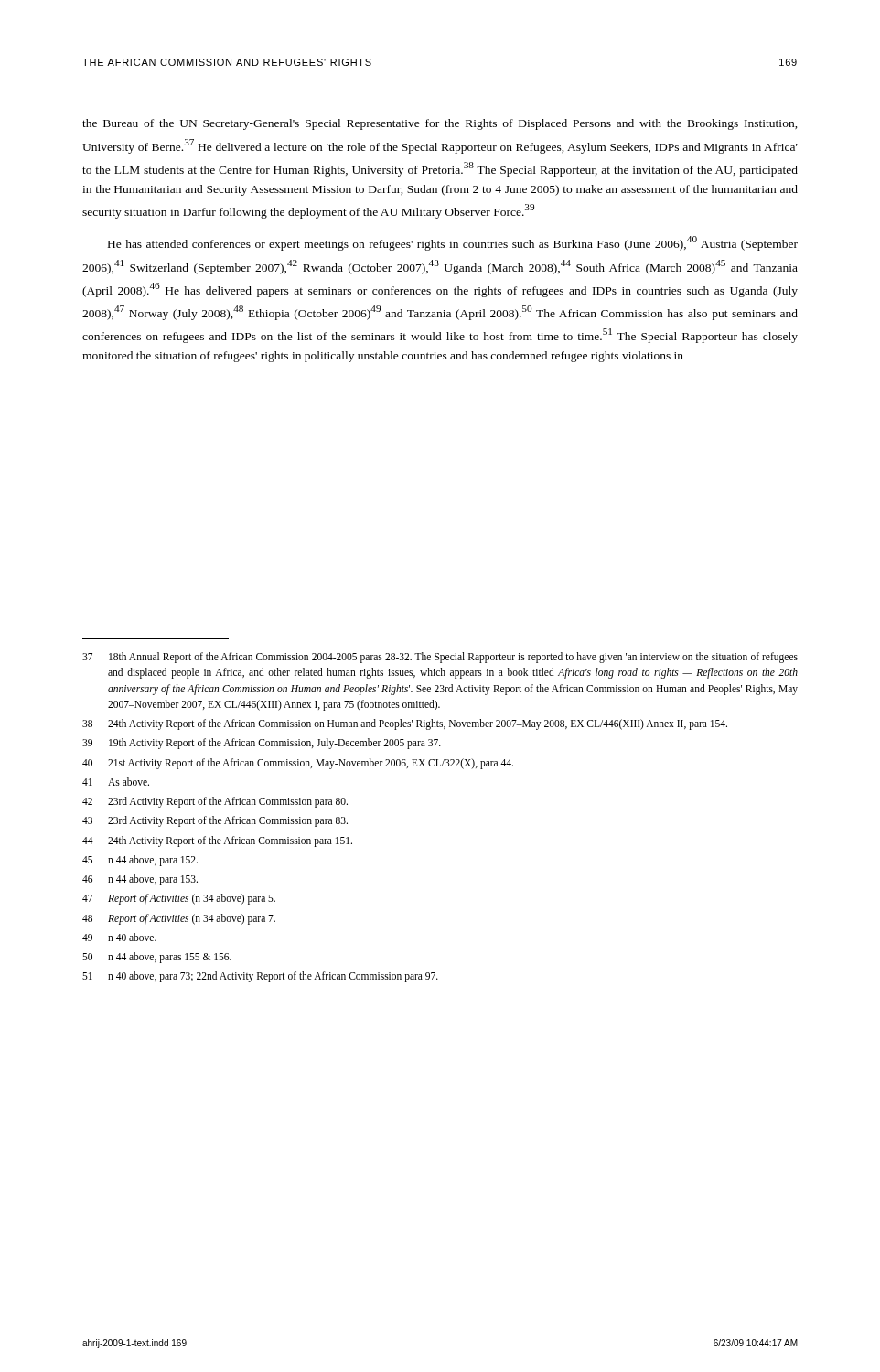Point to the region starting "43 23rd Activity"
880x1372 pixels.
[x=215, y=821]
